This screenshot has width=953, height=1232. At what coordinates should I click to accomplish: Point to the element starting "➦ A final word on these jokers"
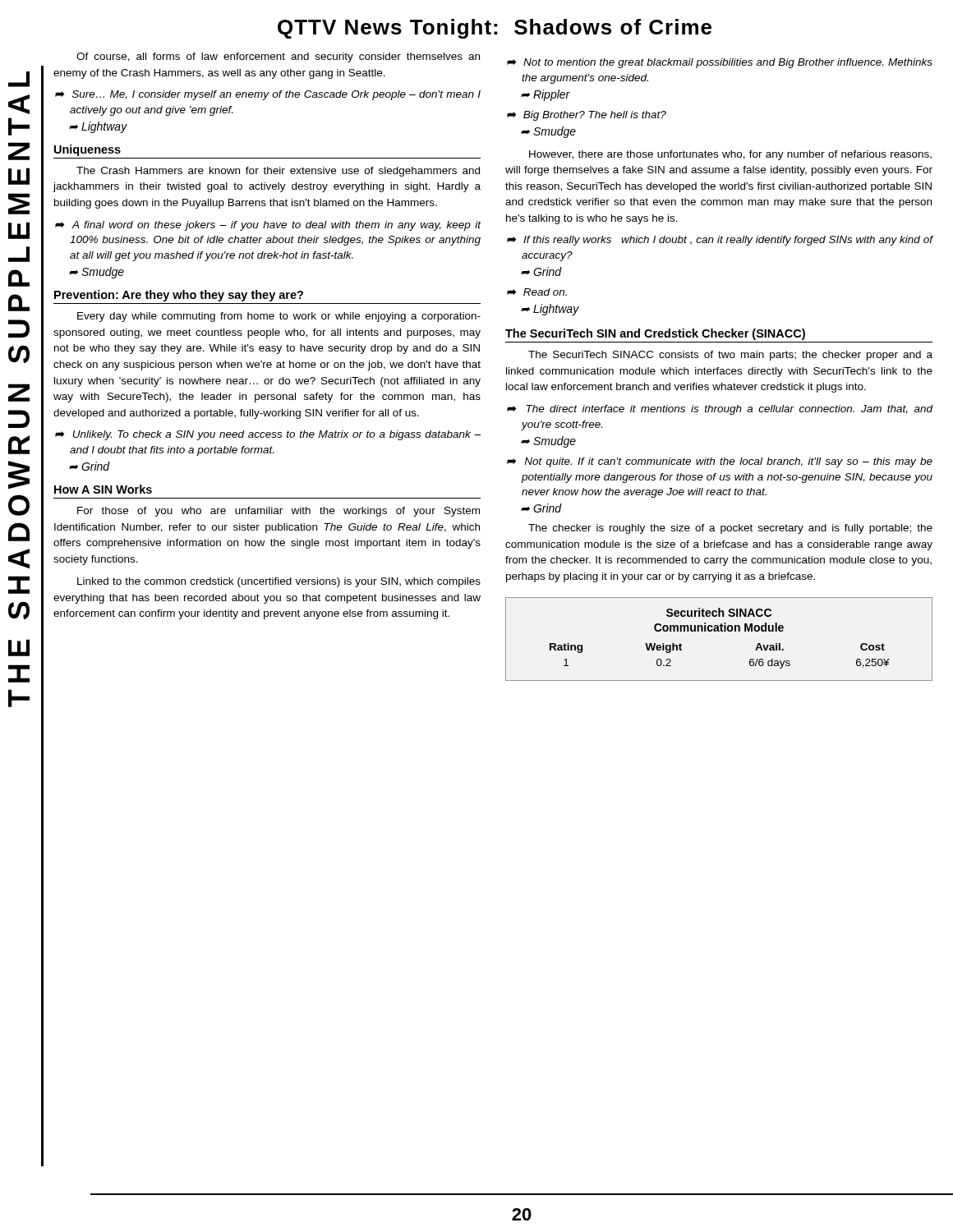click(267, 248)
